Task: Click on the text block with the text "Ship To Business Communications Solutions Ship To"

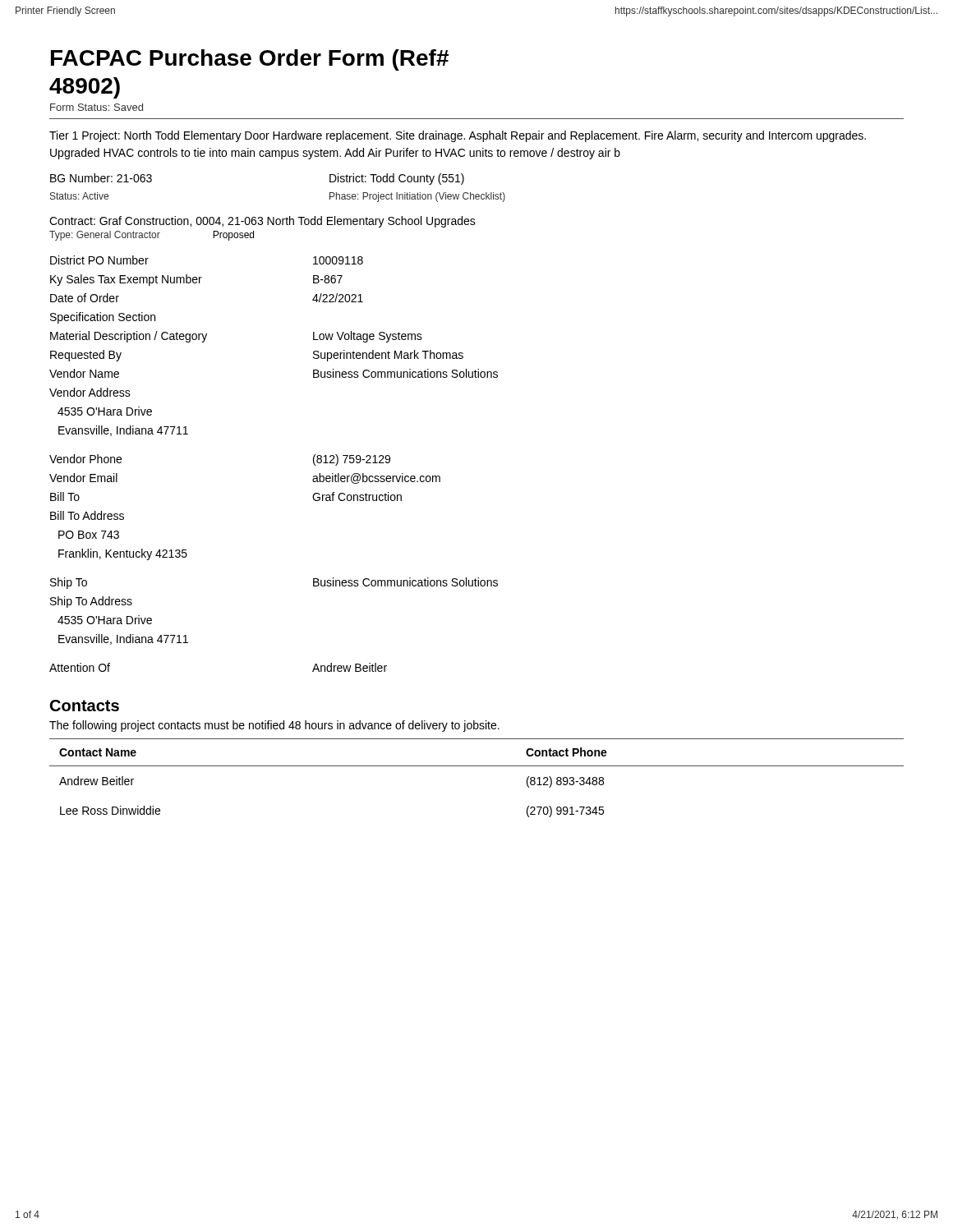Action: [x=68, y=583]
